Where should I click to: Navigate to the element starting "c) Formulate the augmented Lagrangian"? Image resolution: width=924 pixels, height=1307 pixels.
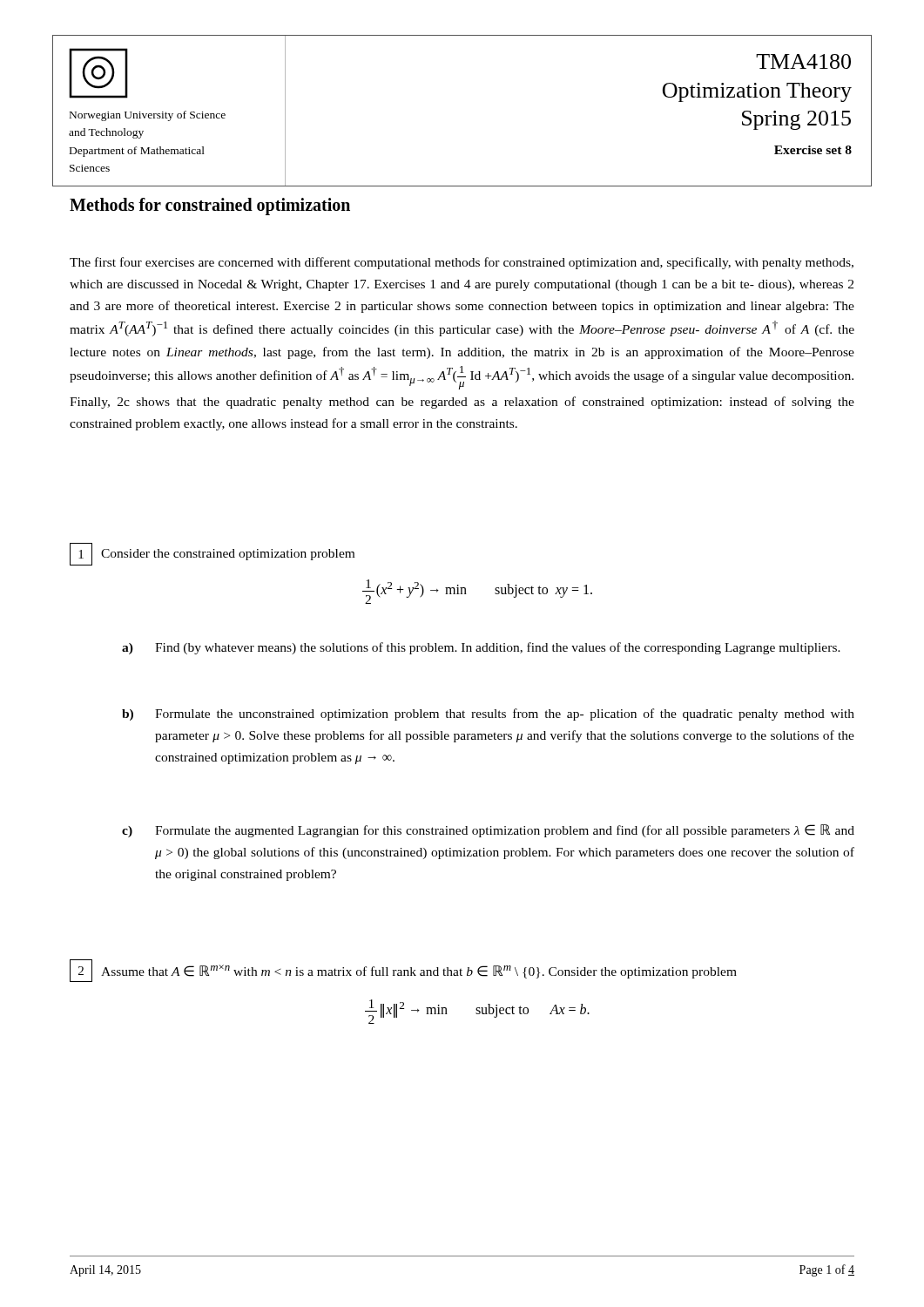tap(488, 852)
